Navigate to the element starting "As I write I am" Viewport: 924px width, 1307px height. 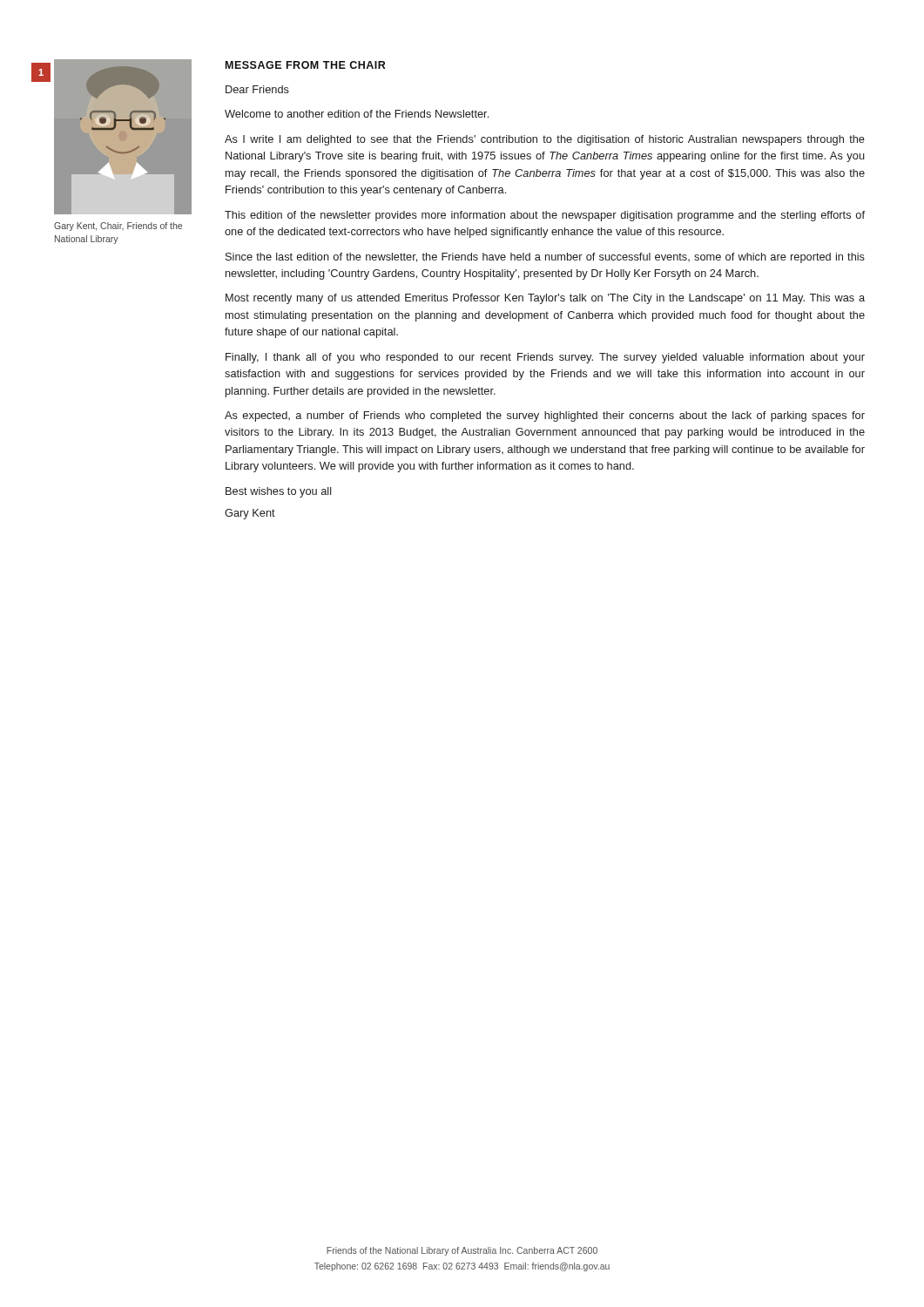tap(545, 164)
